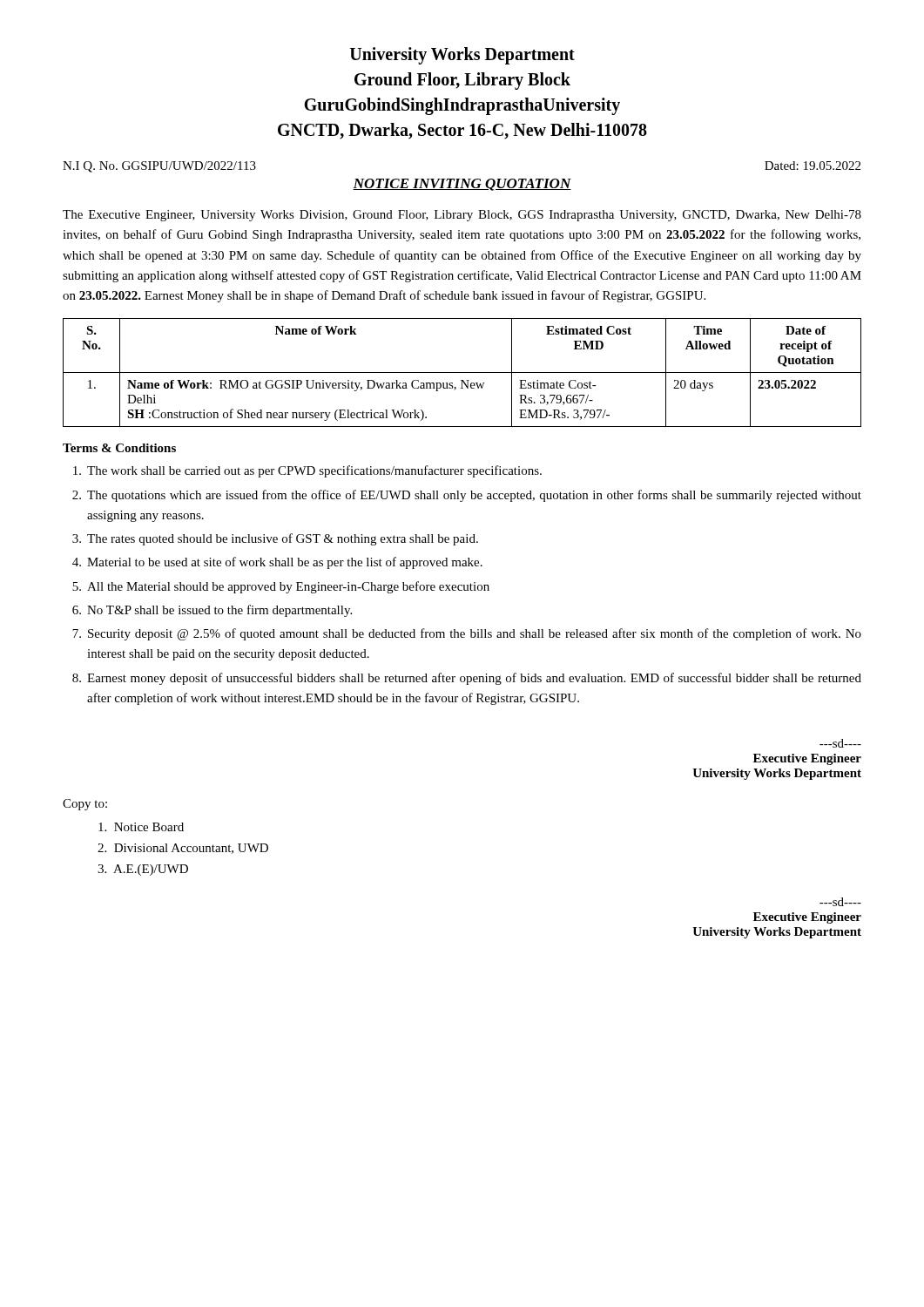
Task: Click on the list item that says "8. Earnest money"
Action: click(x=462, y=688)
